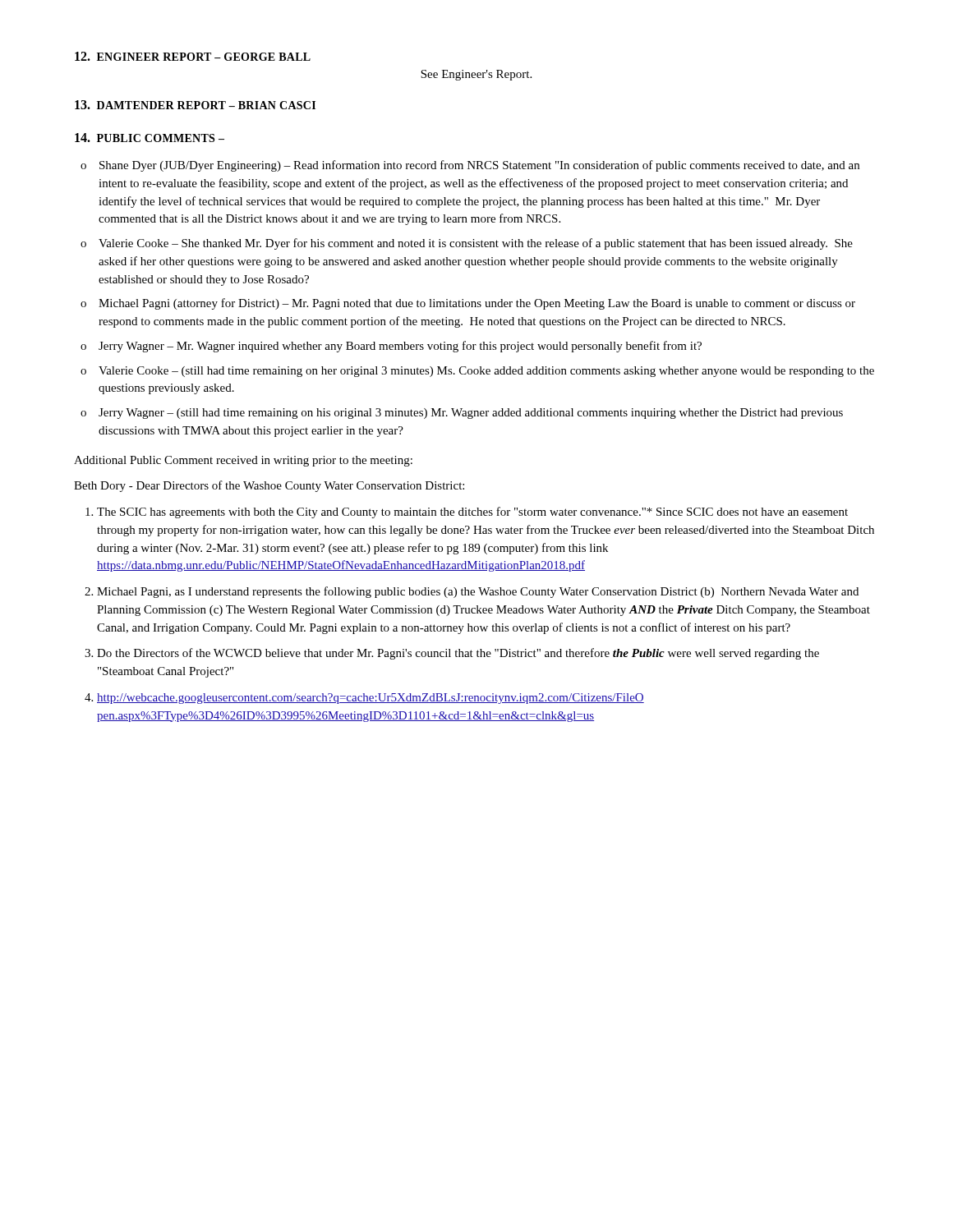
Task: Locate the section header that reads "14. PUBLIC COMMENTS –"
Action: tap(149, 138)
